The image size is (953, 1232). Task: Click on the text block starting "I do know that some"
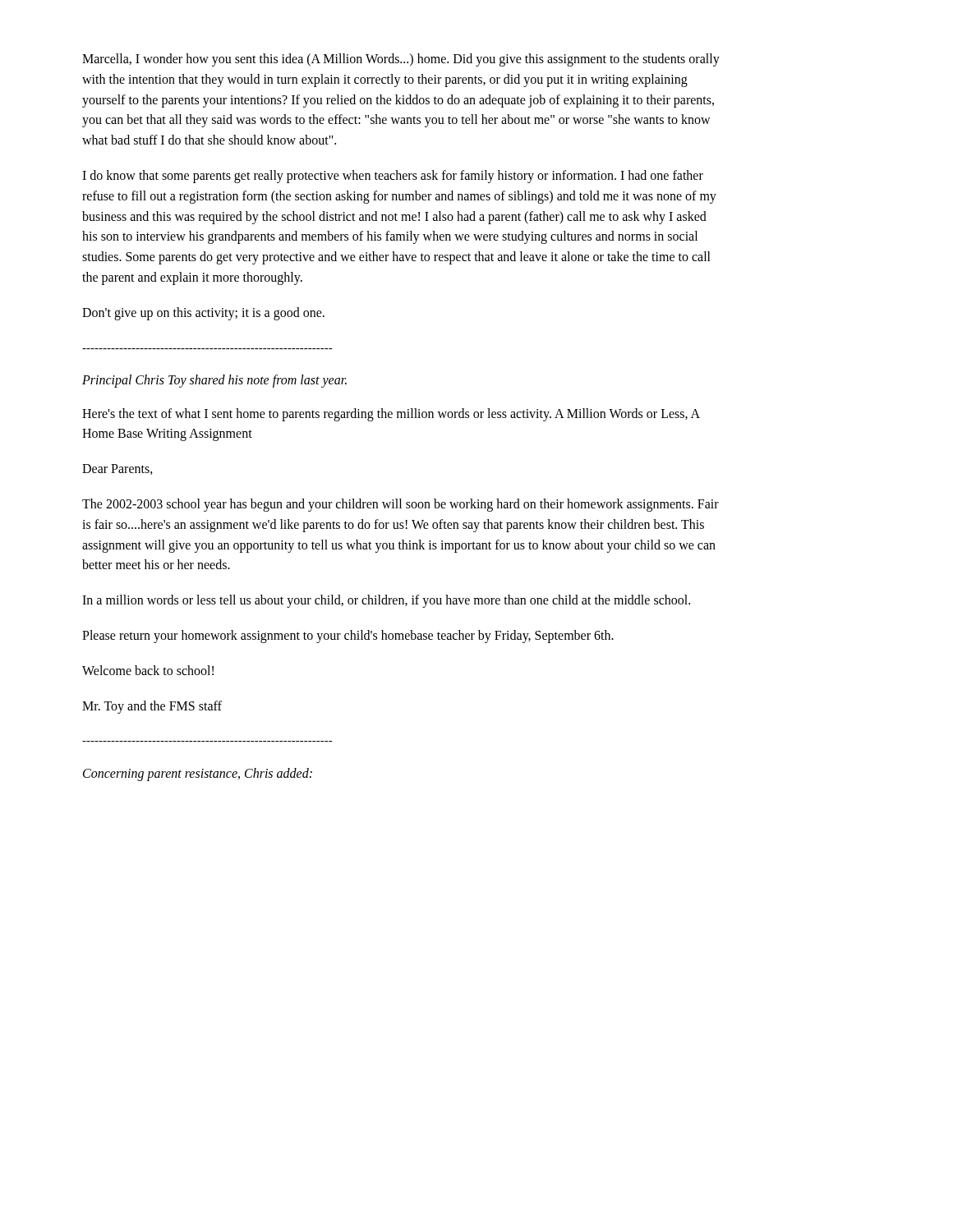tap(399, 226)
